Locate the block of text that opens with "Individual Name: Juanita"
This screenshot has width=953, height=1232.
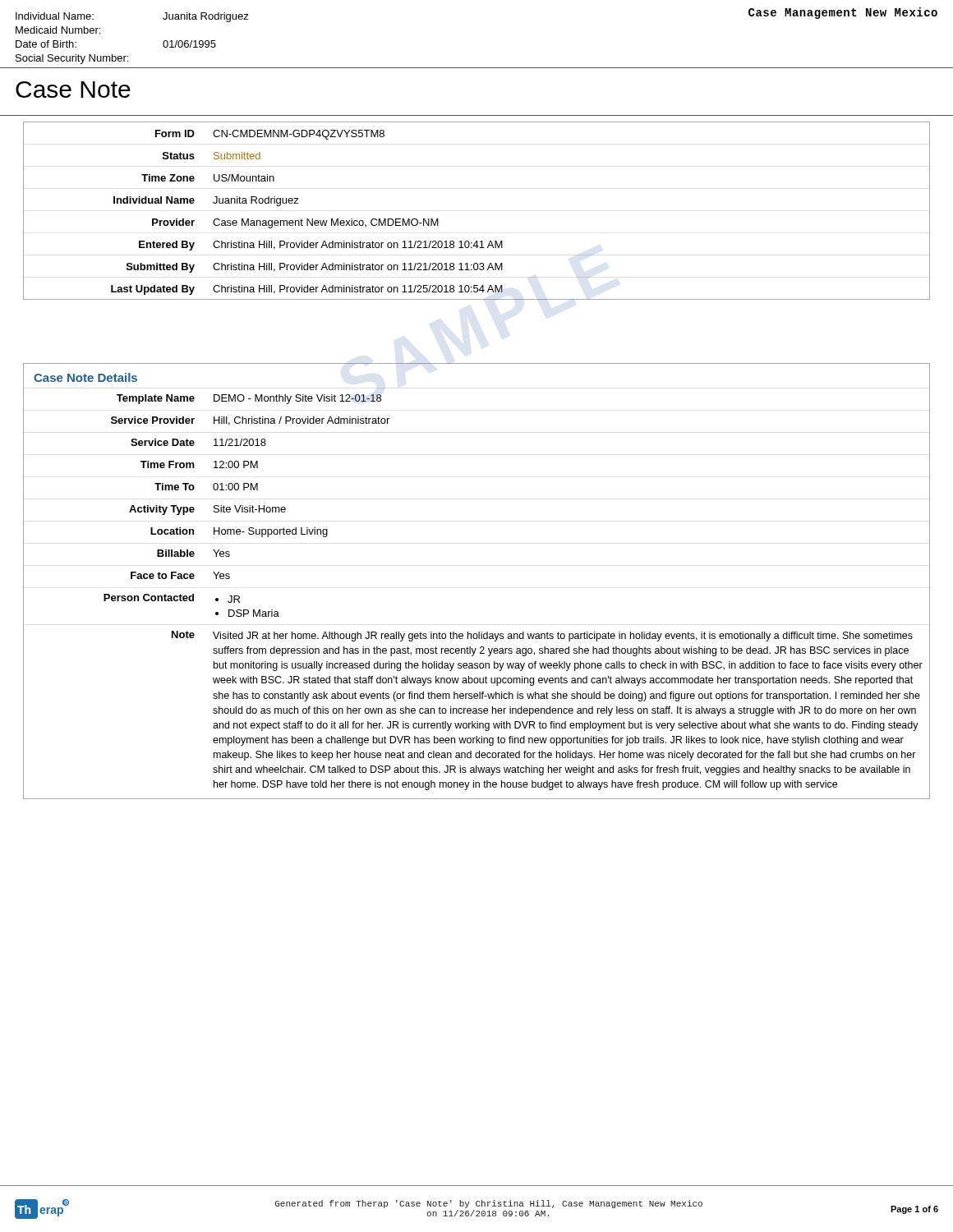pyautogui.click(x=55, y=16)
